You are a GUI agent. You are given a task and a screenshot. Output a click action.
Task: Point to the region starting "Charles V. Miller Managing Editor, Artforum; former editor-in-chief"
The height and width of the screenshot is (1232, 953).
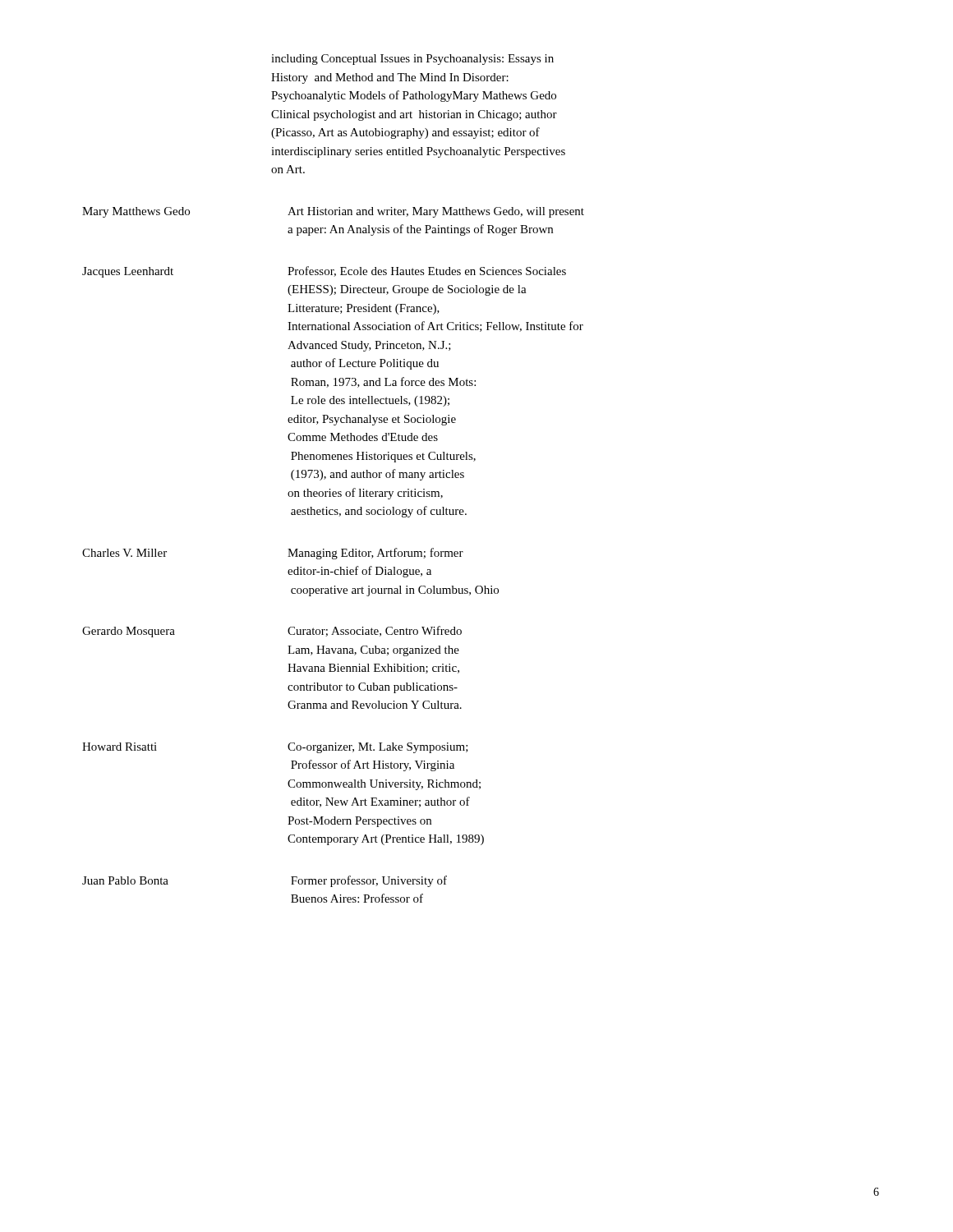[290, 572]
